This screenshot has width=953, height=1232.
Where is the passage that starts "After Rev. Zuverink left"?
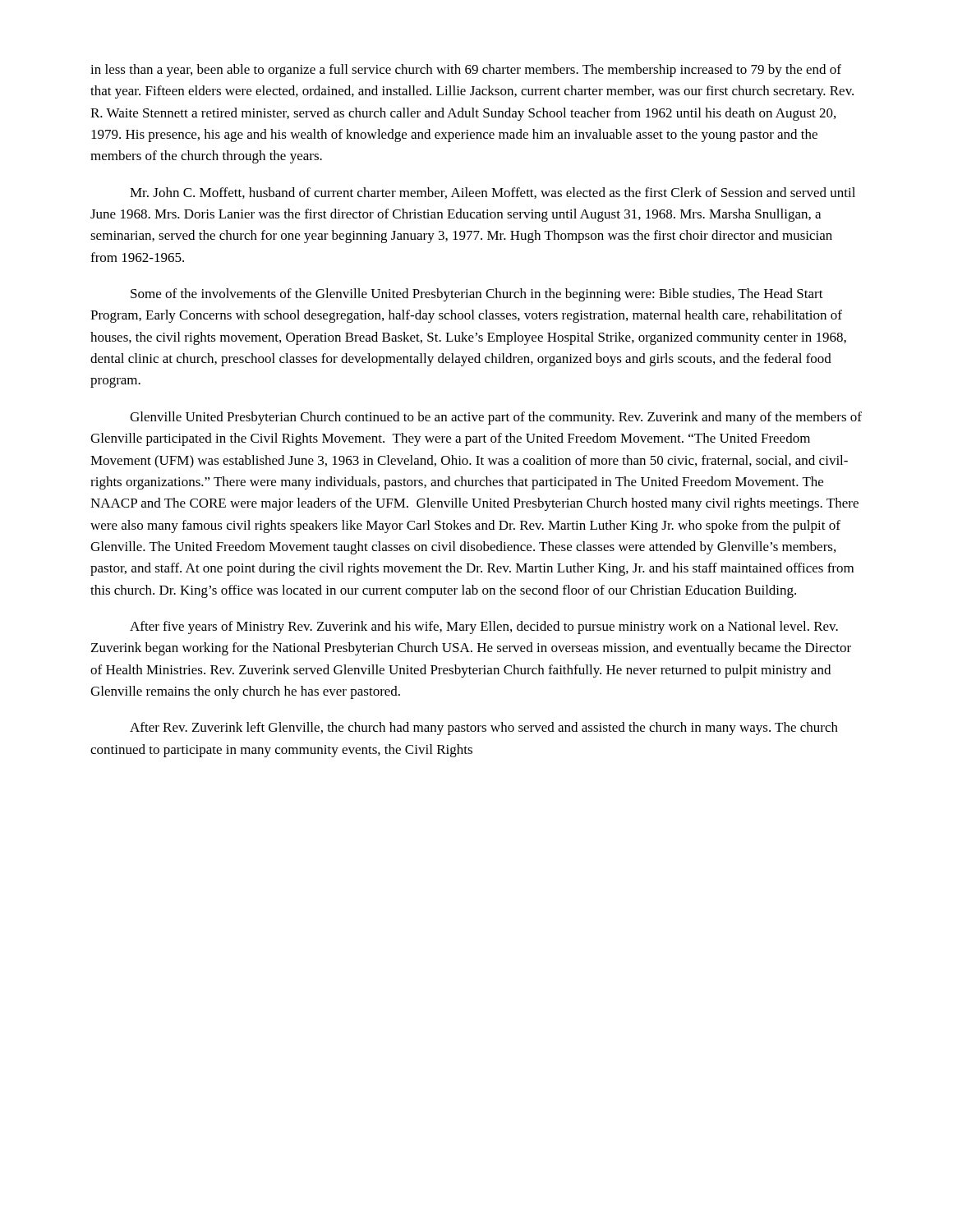click(476, 739)
